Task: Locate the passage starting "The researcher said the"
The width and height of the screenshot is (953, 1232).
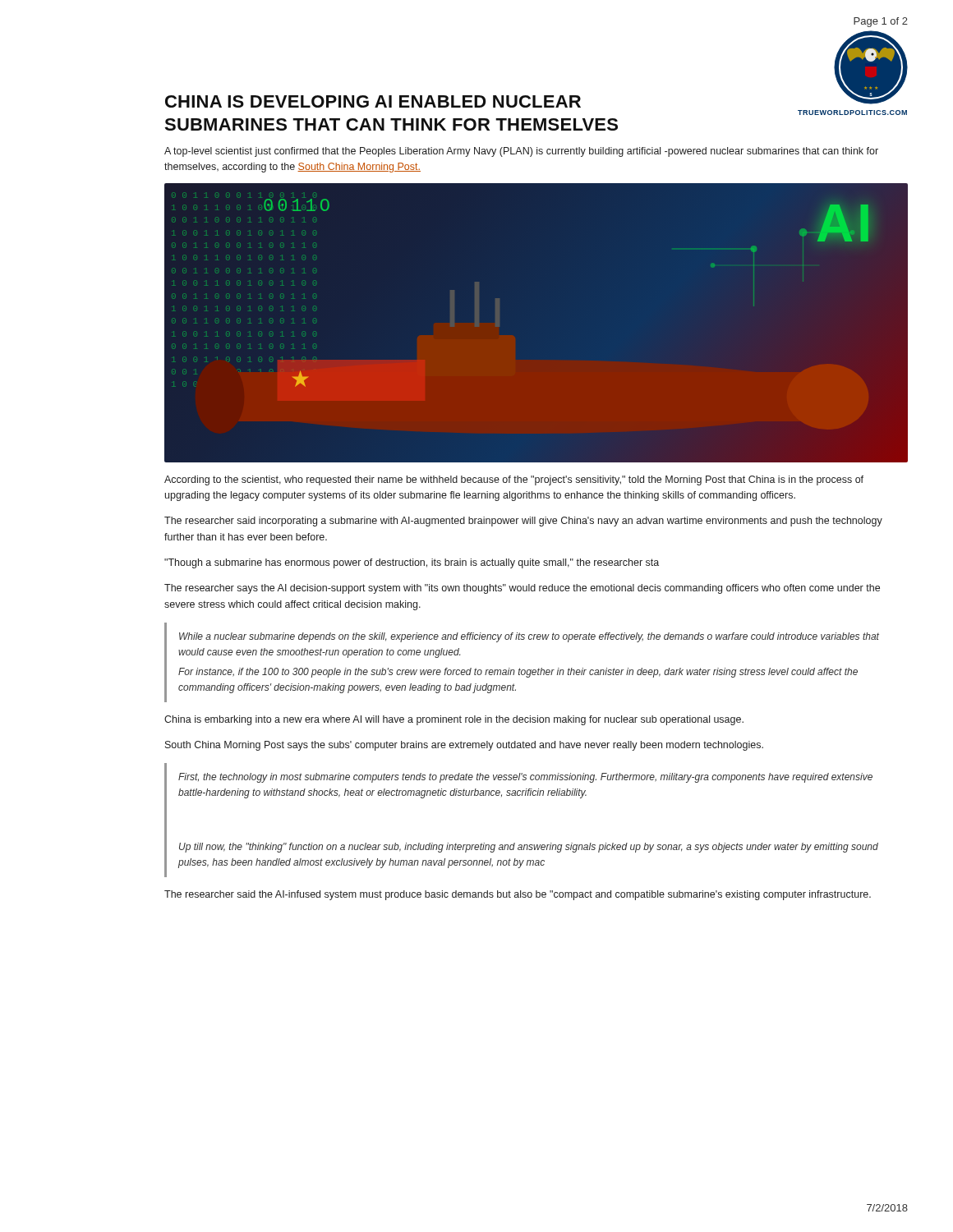Action: (518, 894)
